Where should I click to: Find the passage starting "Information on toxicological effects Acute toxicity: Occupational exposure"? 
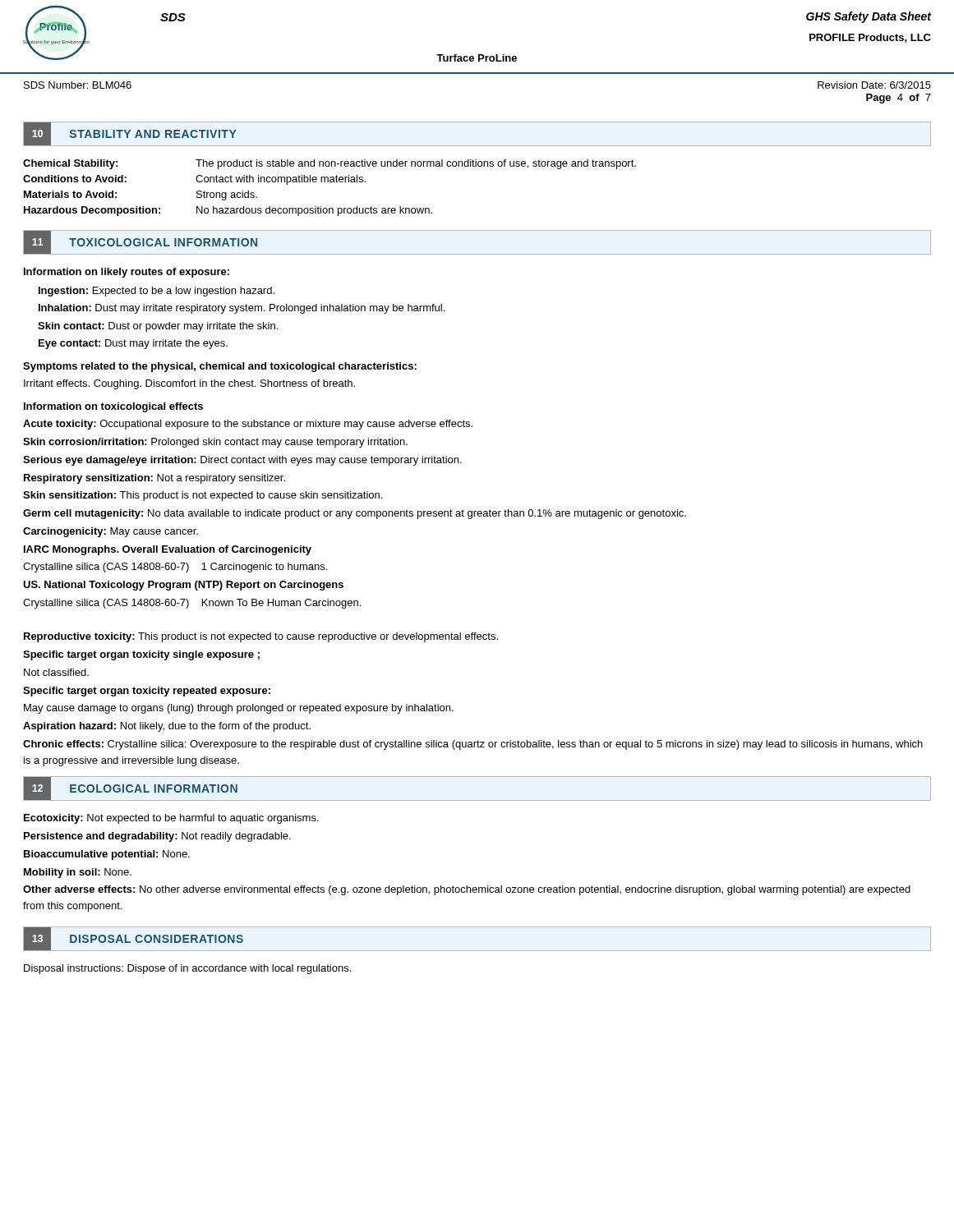pos(113,407)
